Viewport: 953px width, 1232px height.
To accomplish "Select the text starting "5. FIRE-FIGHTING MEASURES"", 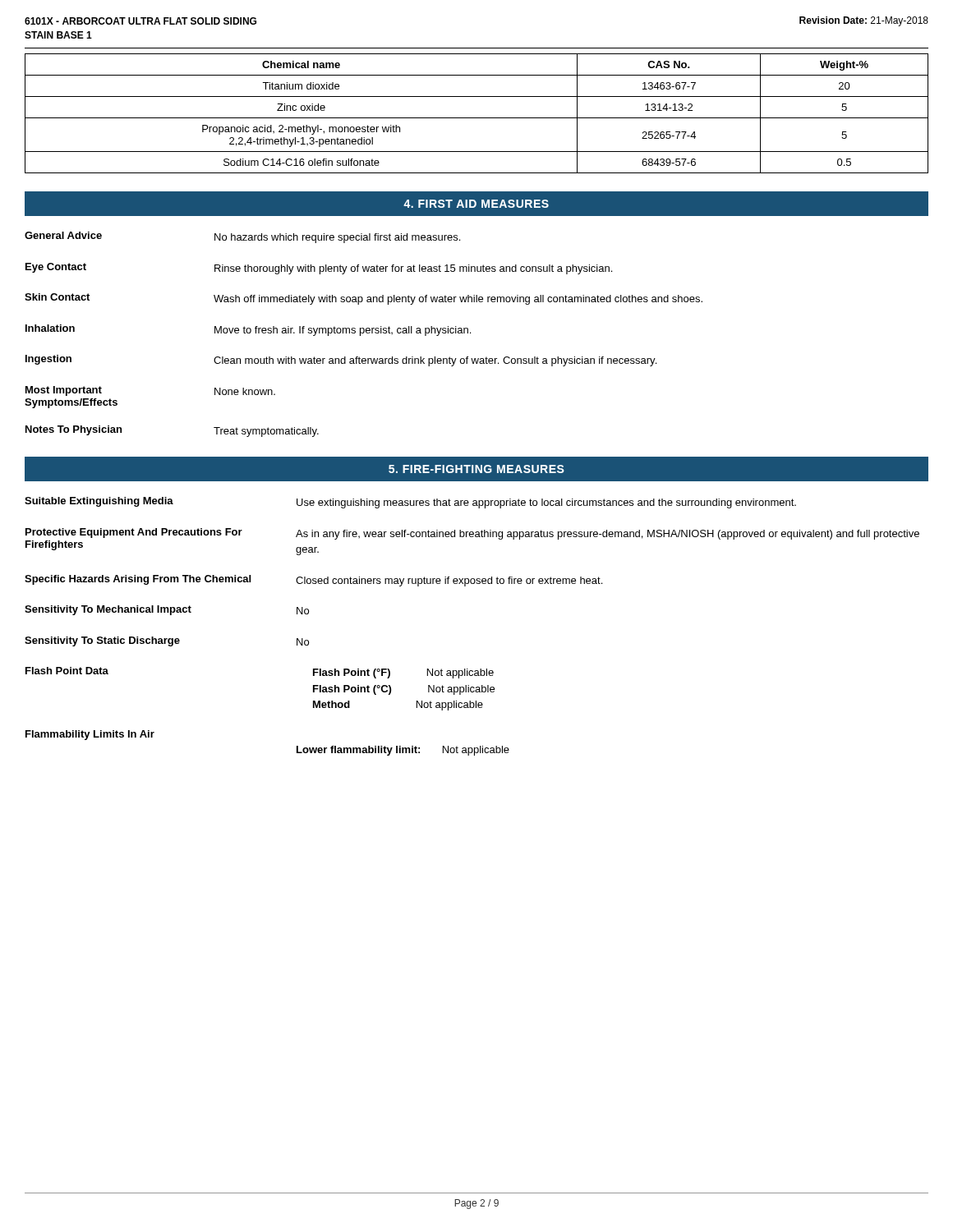I will click(476, 469).
